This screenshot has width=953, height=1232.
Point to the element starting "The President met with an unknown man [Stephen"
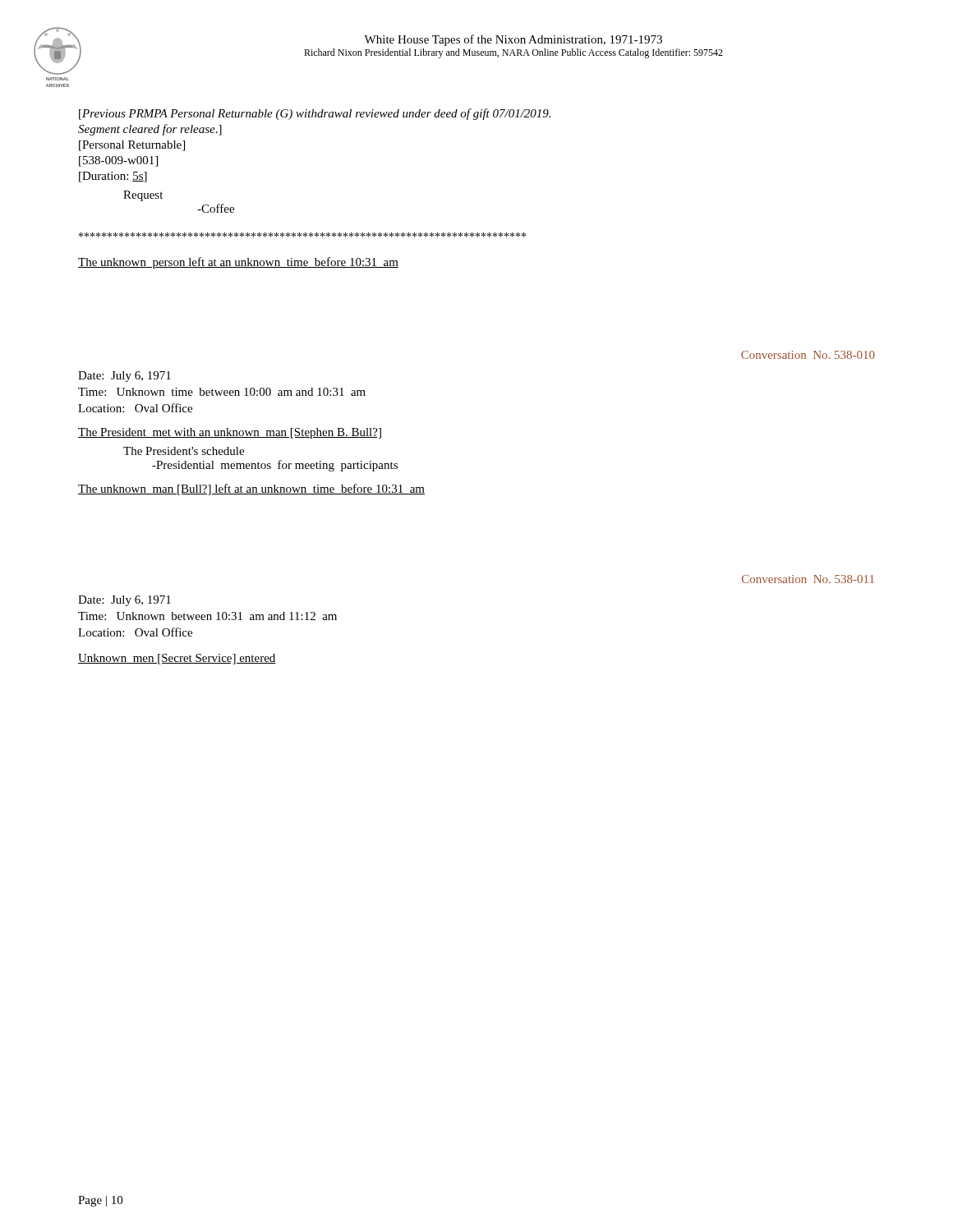pyautogui.click(x=230, y=432)
